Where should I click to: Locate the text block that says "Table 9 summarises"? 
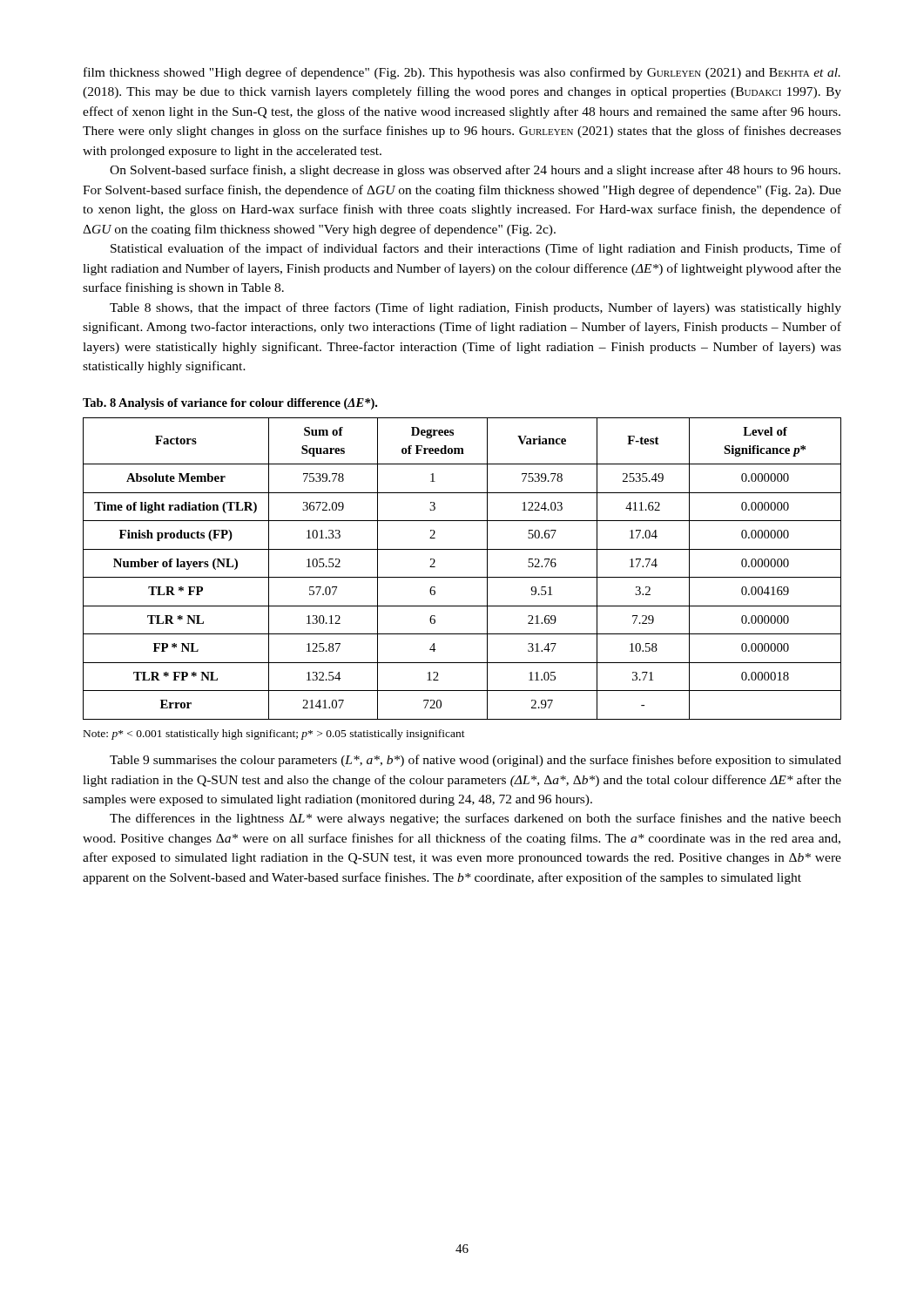462,819
